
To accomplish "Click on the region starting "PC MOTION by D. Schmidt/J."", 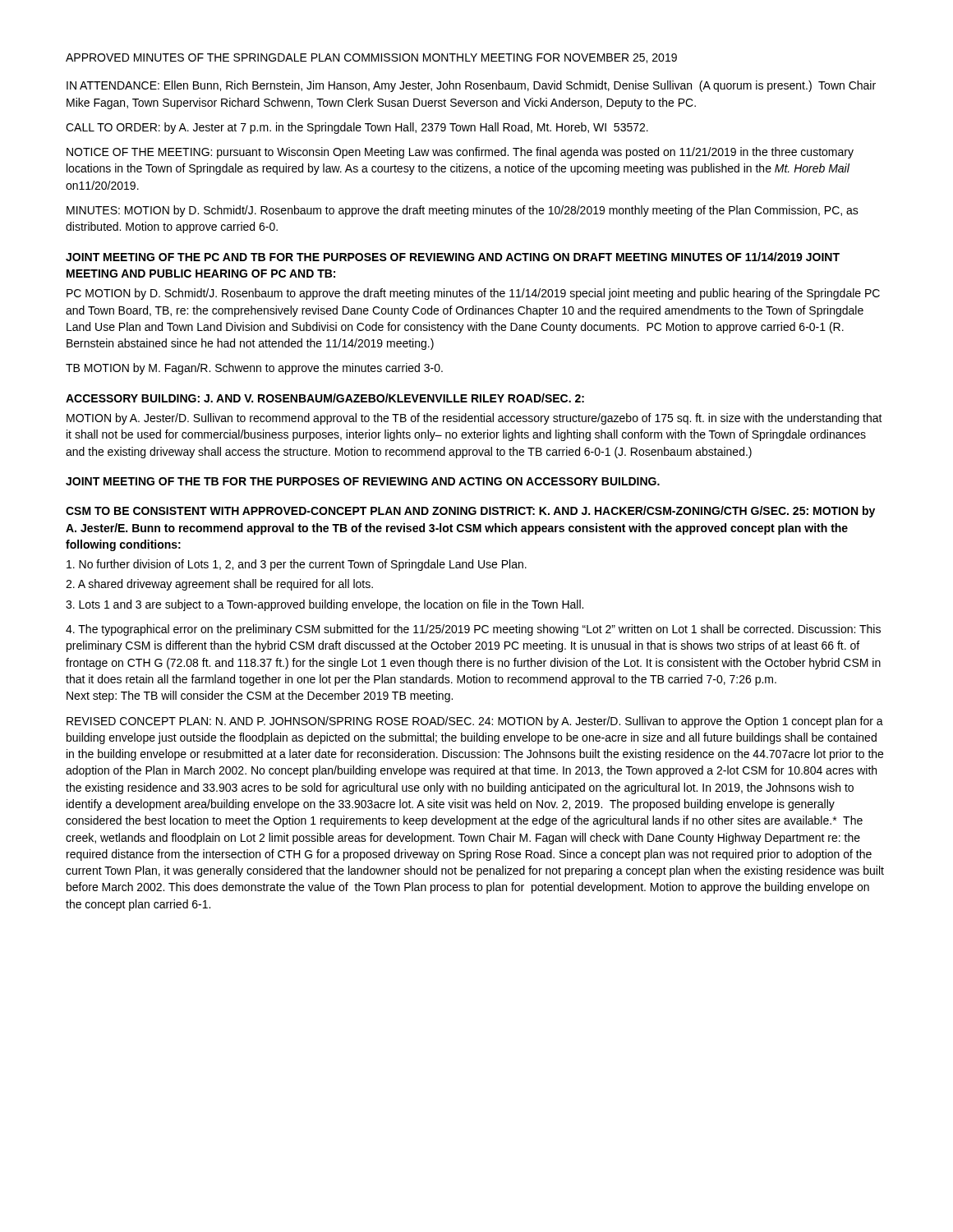I will 473,318.
